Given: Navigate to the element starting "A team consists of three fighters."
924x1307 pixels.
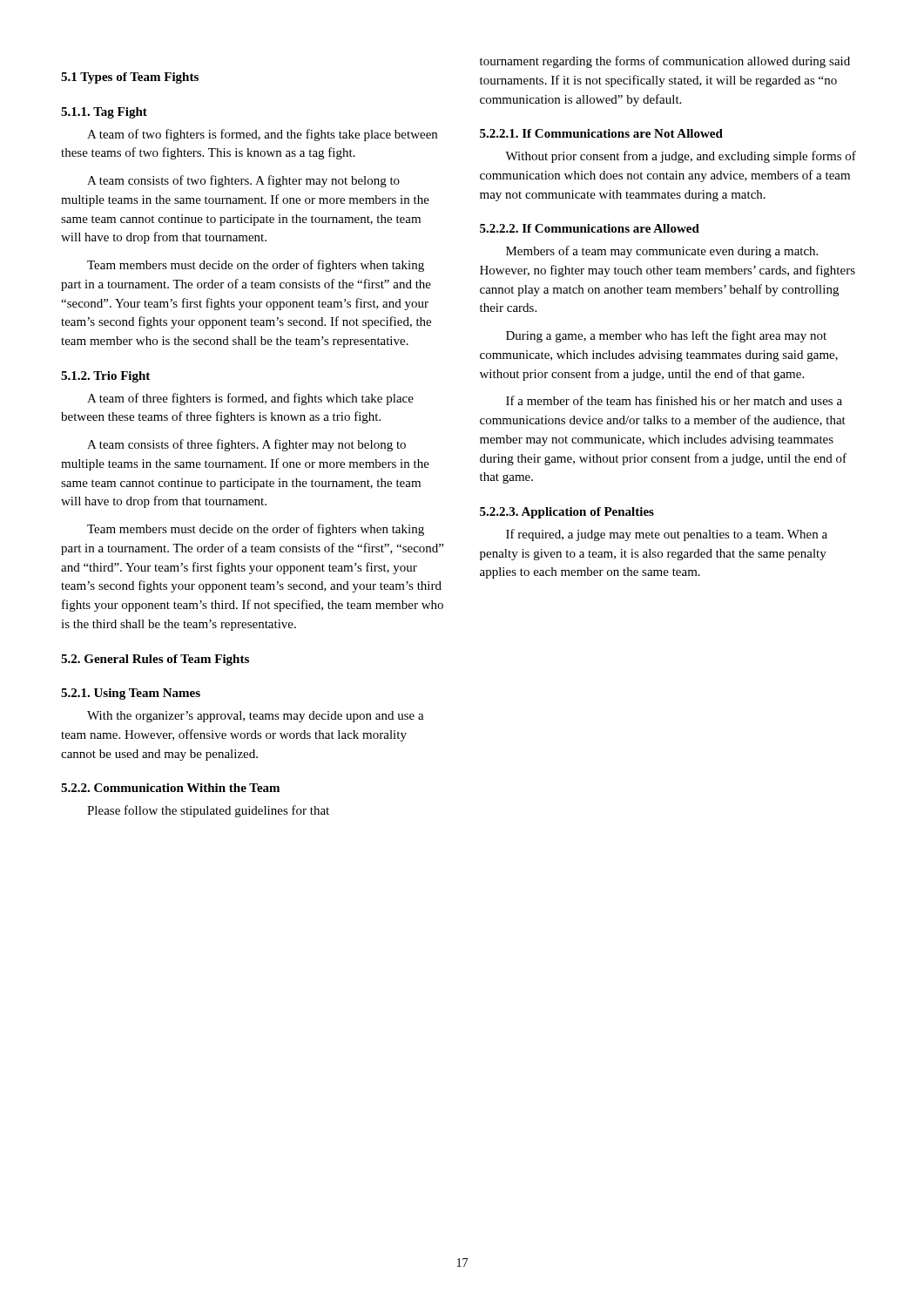Looking at the screenshot, I should point(245,473).
